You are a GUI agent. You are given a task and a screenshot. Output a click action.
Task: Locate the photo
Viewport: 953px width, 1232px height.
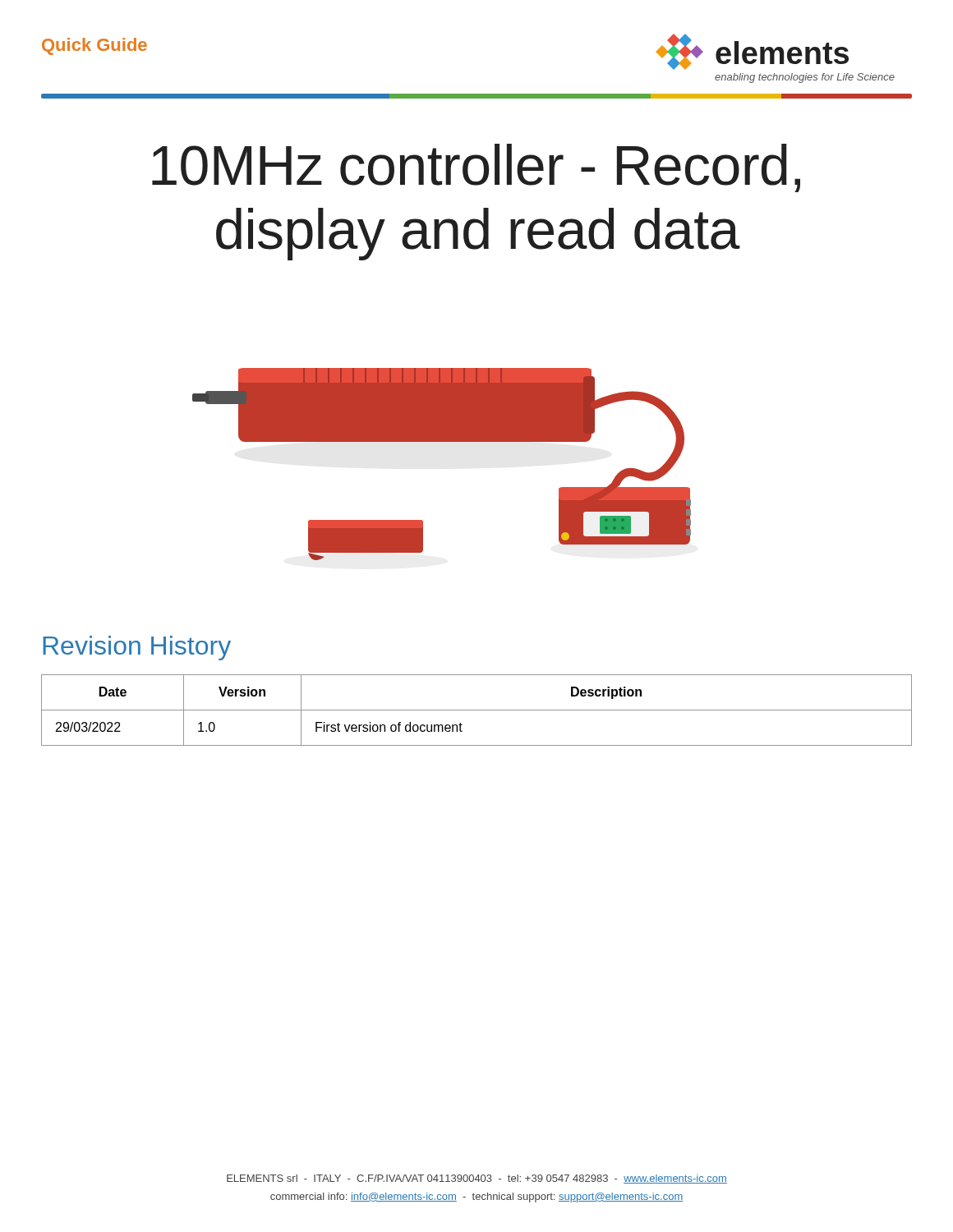[476, 442]
